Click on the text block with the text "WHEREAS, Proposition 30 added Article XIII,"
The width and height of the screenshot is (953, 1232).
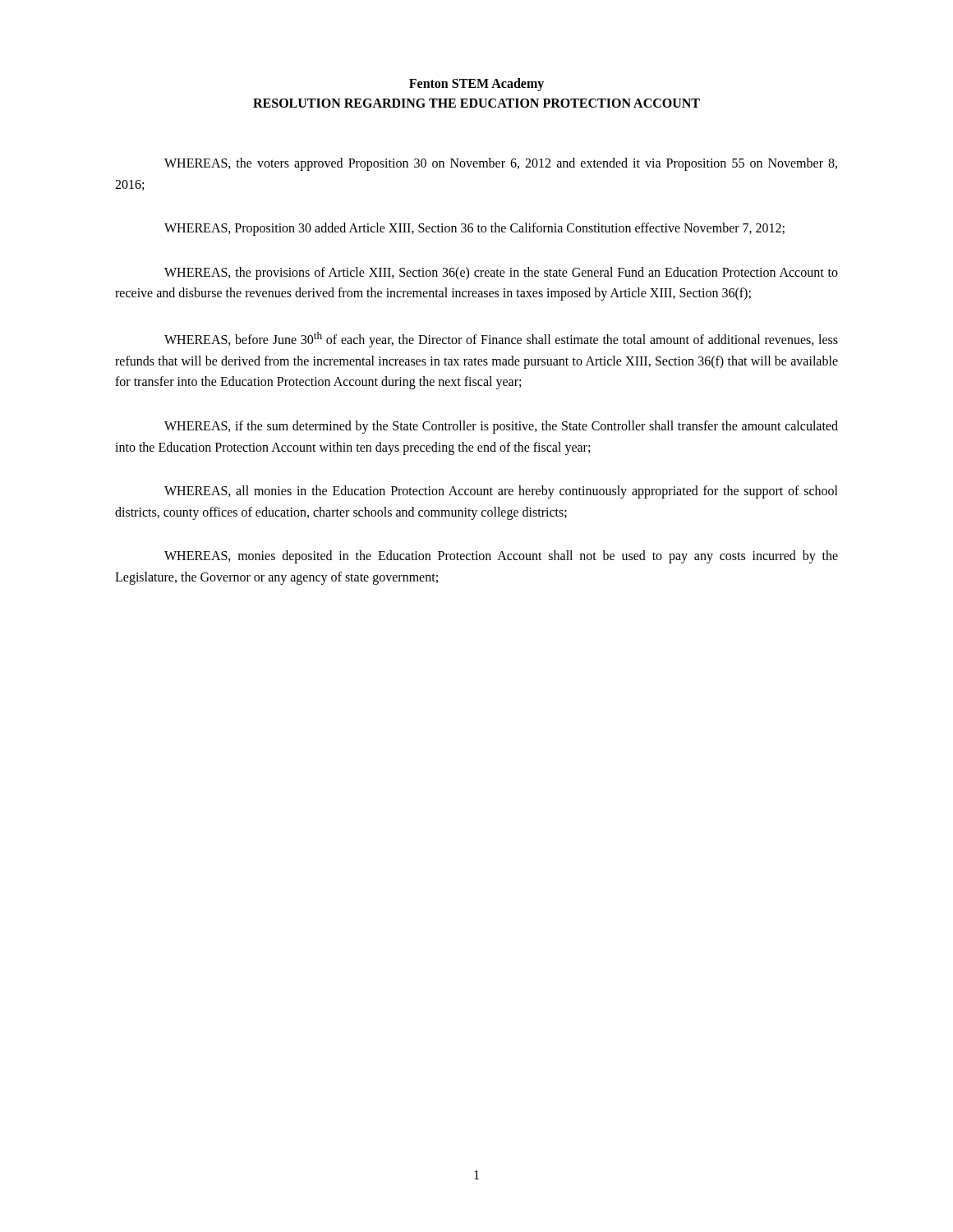[475, 228]
